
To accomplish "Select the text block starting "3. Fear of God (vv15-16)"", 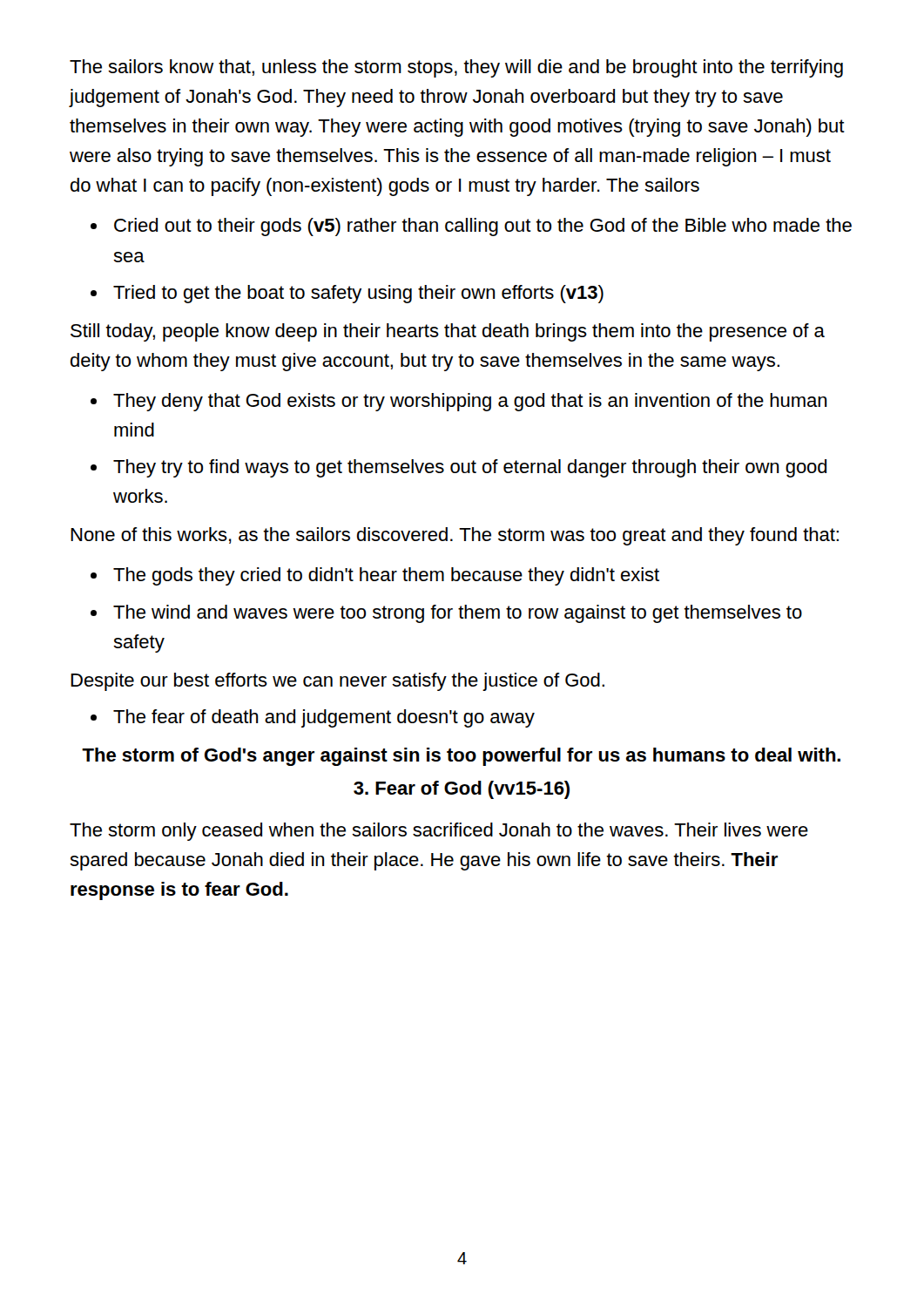I will 462,788.
